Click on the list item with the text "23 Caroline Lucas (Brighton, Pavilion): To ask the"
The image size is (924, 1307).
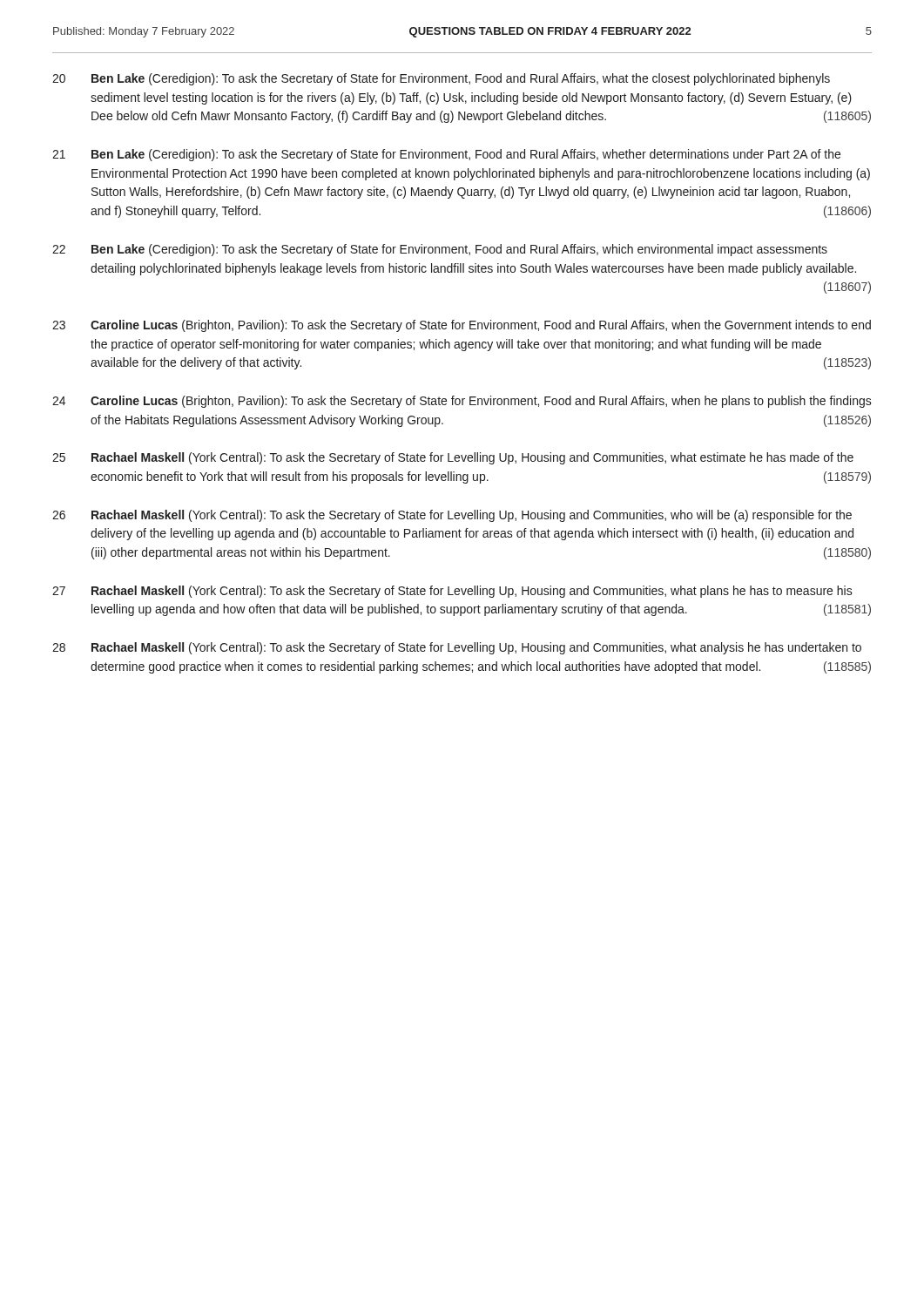(x=462, y=345)
